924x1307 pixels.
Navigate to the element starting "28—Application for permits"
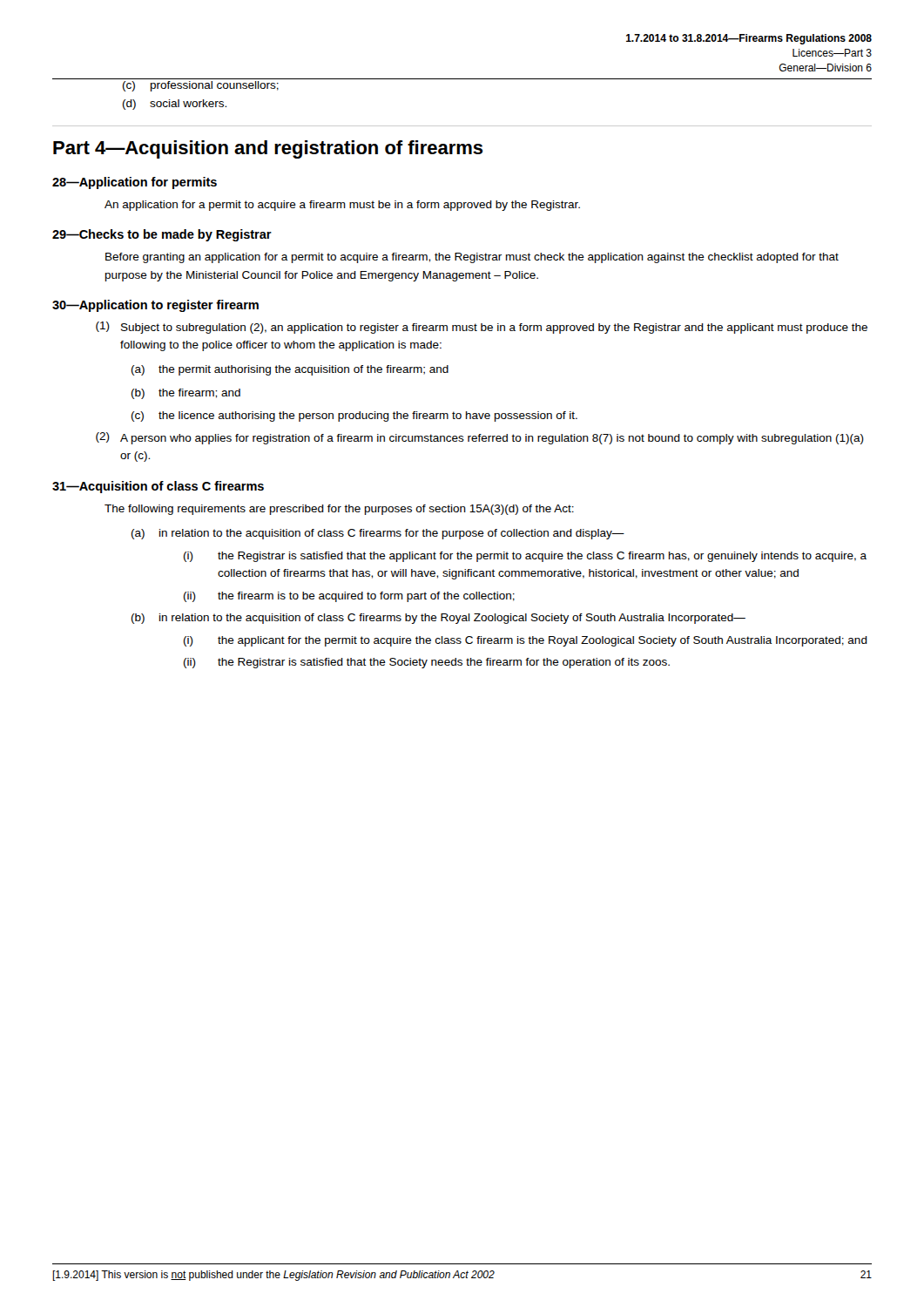click(x=135, y=183)
